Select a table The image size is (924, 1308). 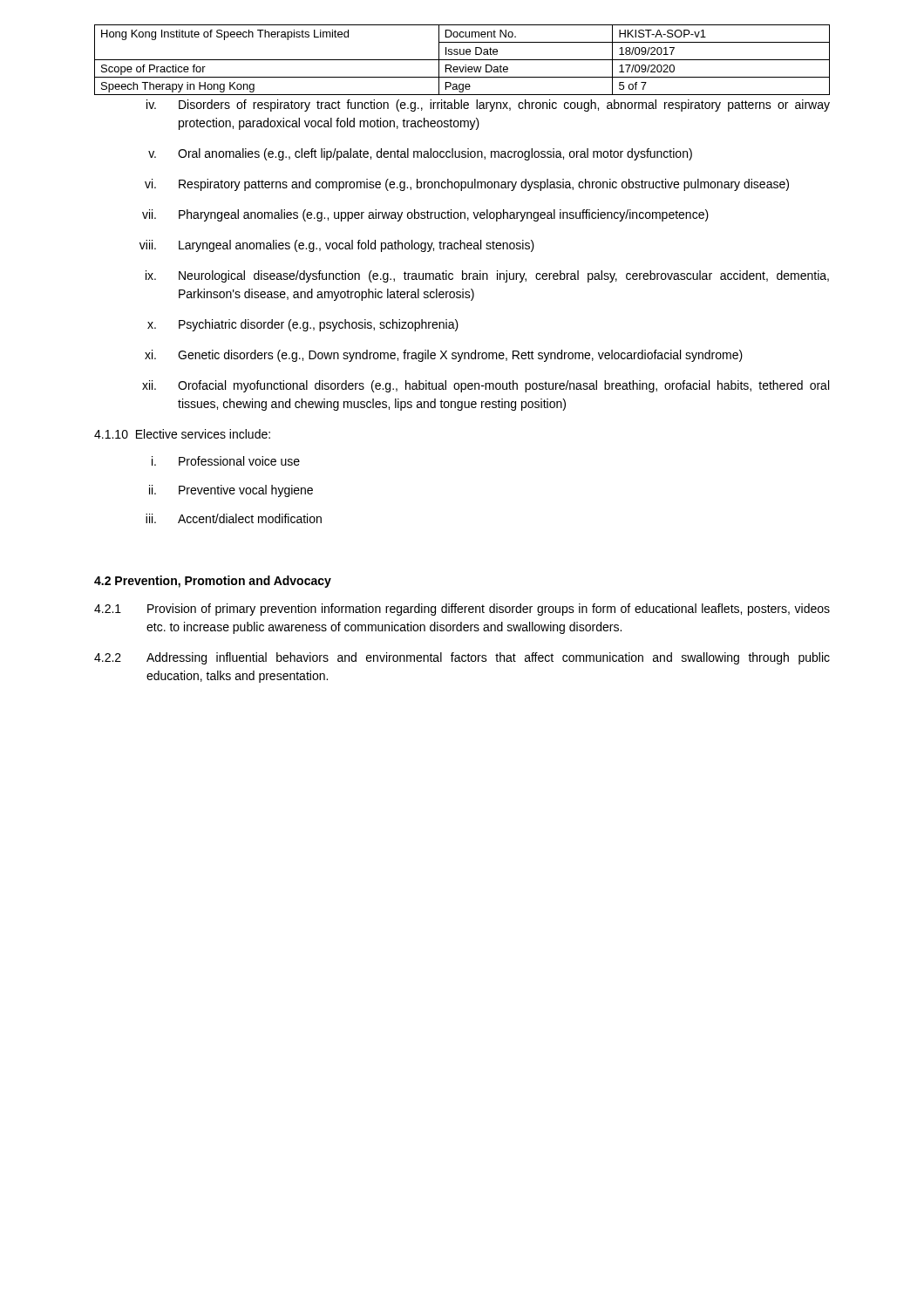[x=462, y=60]
